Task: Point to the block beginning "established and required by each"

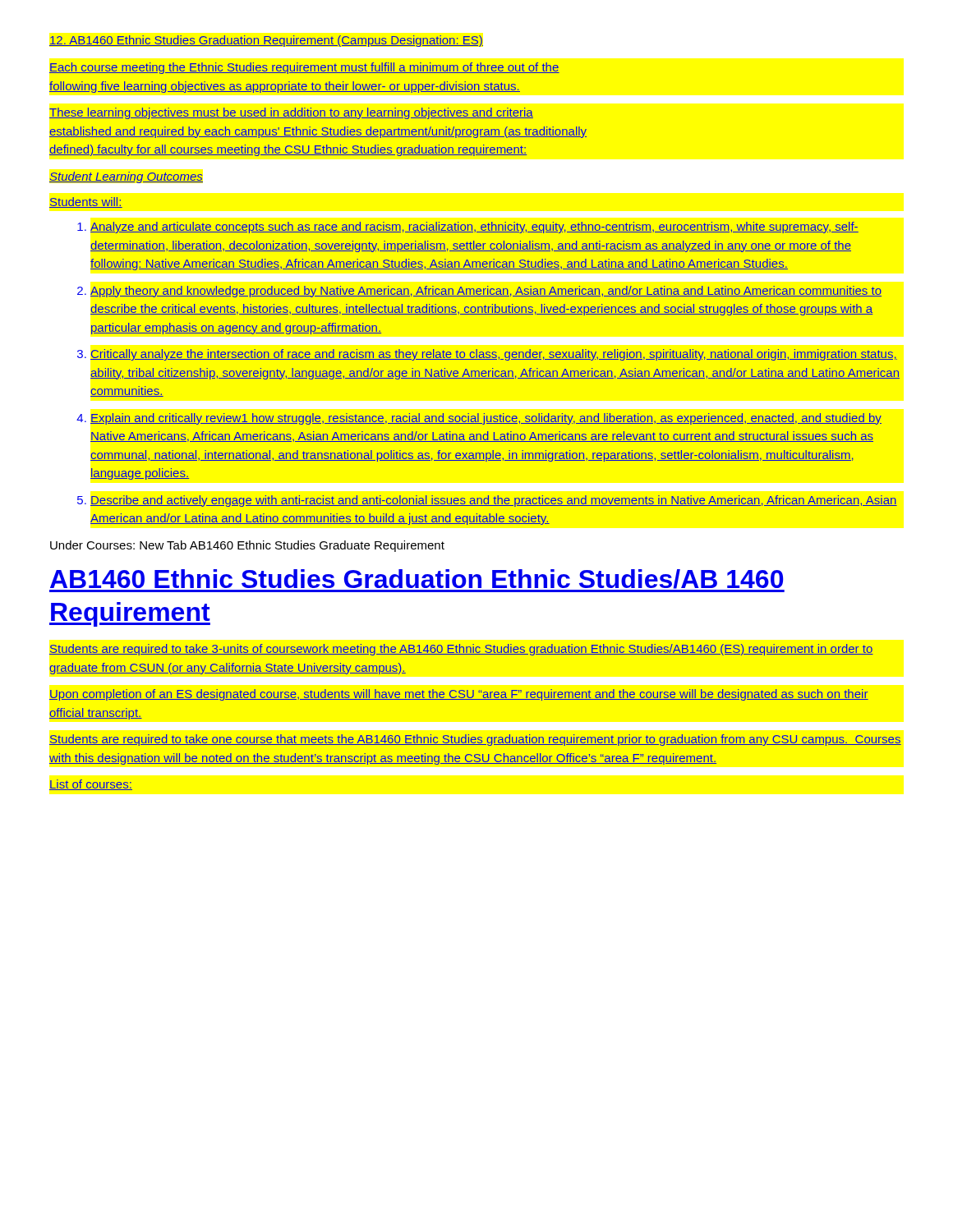Action: click(x=318, y=131)
